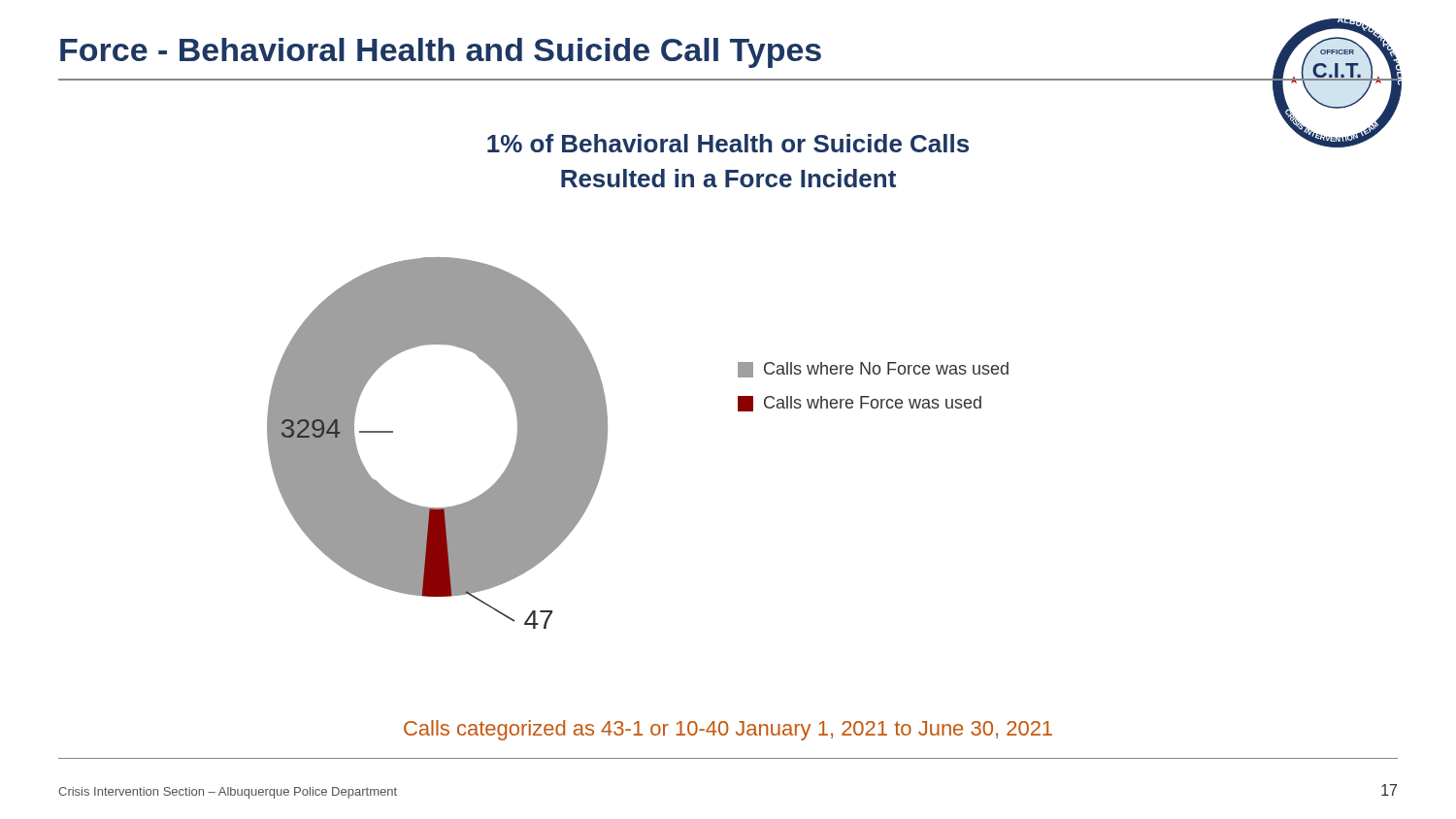Click on the caption containing "Calls categorized as"
Screen dimensions: 819x1456
point(728,728)
